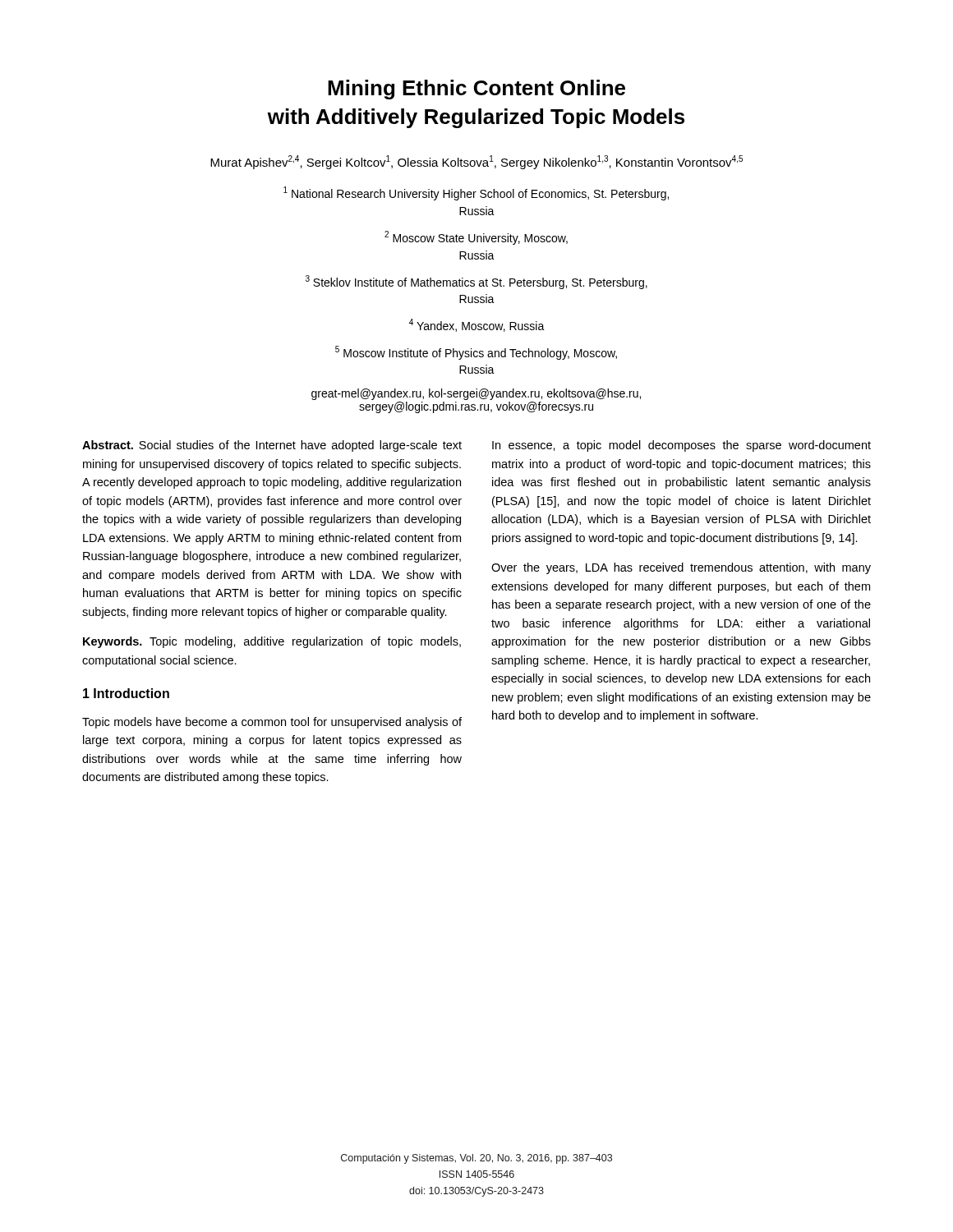Find the text block with the text "1 National Research University Higher"
Screen dimensions: 1232x953
(476, 282)
